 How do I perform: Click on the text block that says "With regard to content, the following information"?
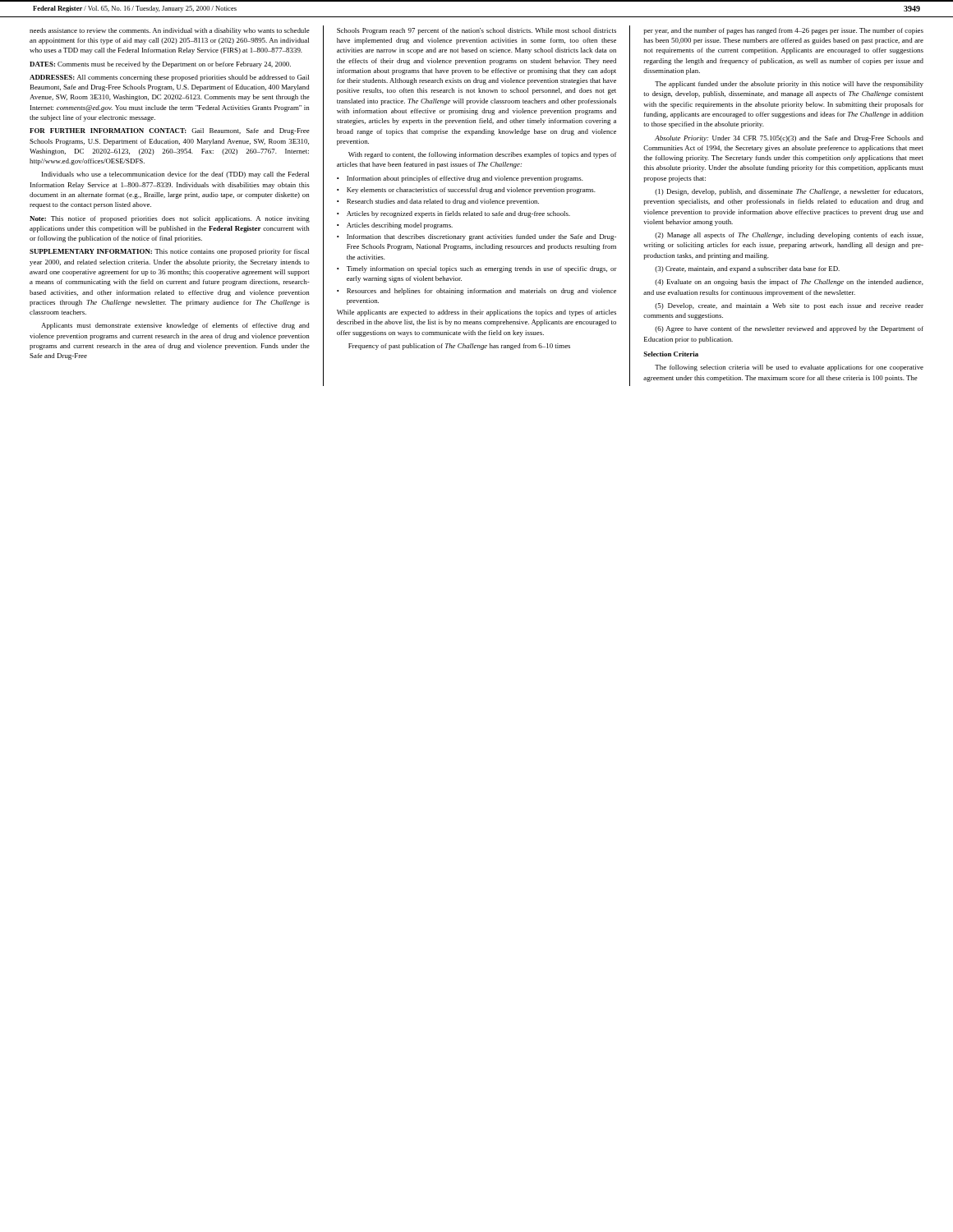coord(476,160)
